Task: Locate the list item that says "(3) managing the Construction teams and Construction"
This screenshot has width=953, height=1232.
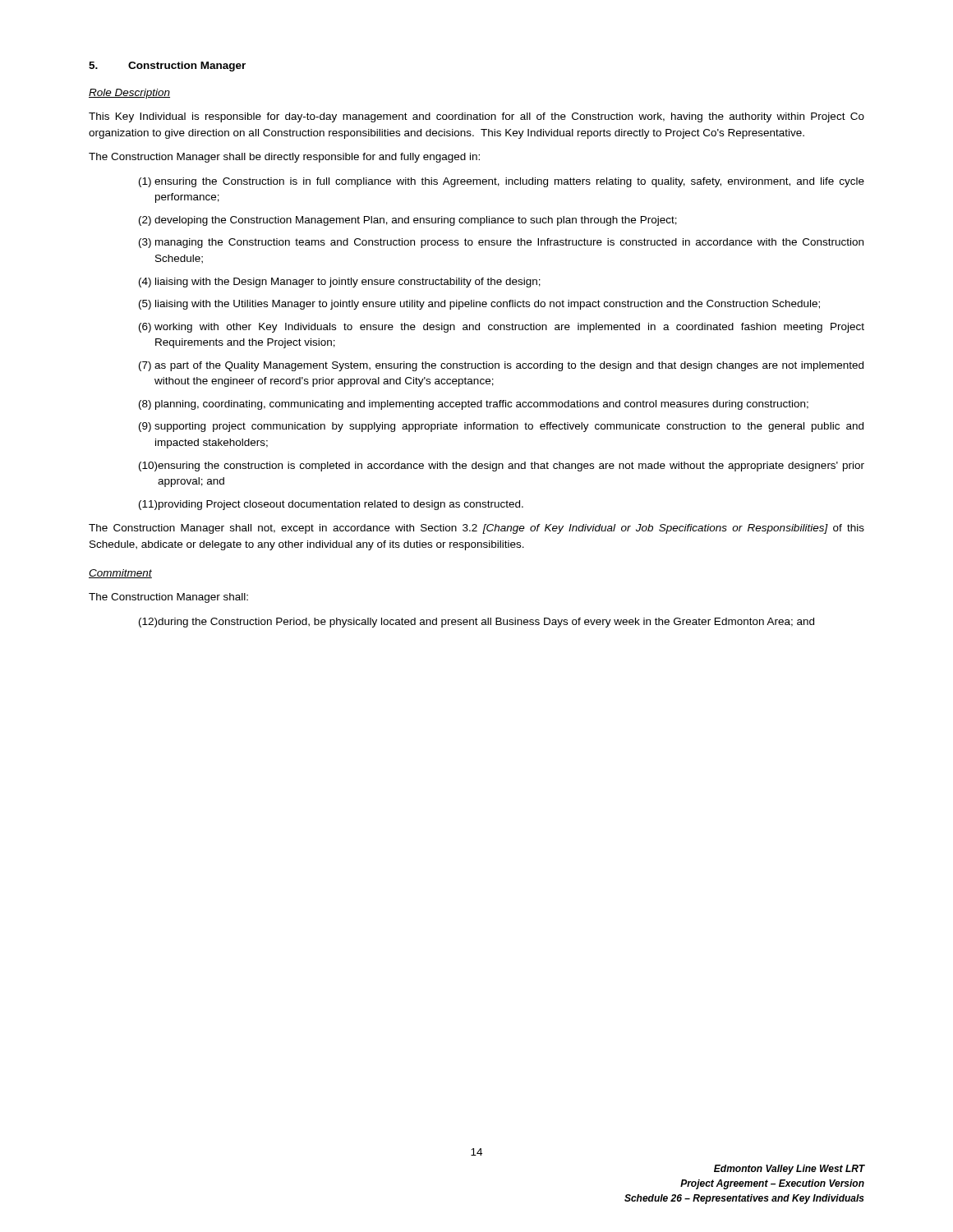Action: [476, 250]
